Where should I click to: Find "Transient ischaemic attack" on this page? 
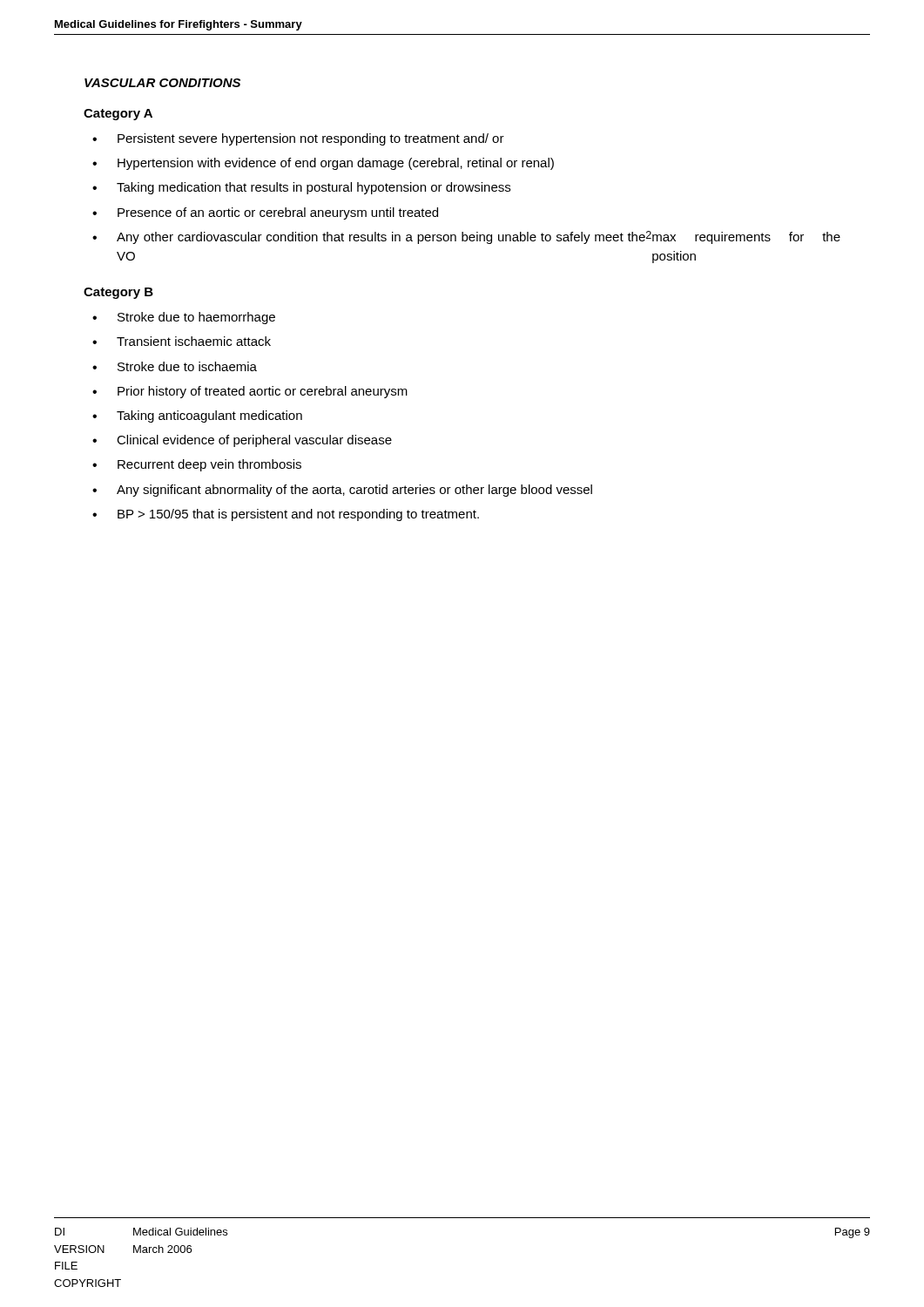194,342
